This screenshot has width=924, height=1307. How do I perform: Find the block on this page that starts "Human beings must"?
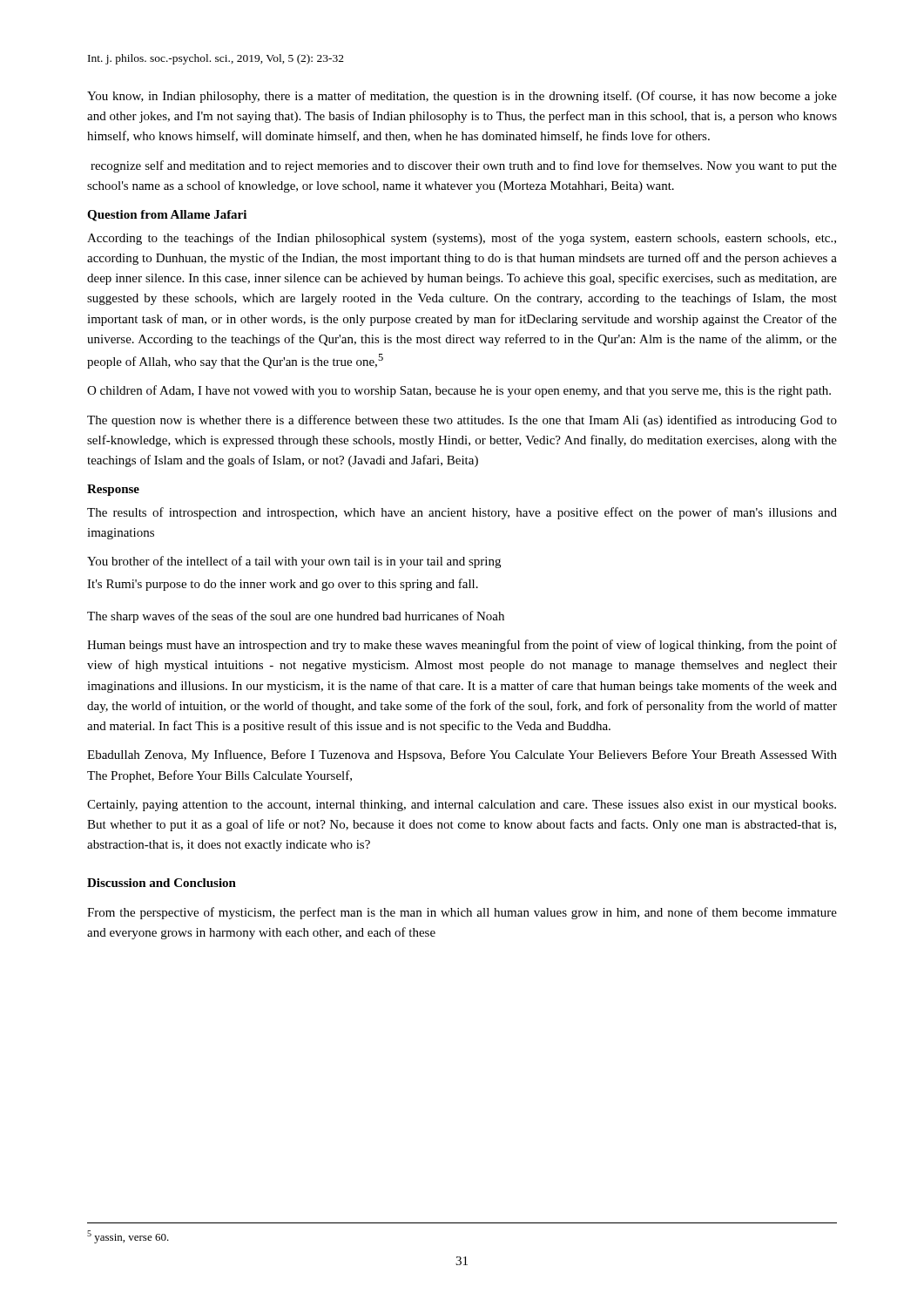462,685
